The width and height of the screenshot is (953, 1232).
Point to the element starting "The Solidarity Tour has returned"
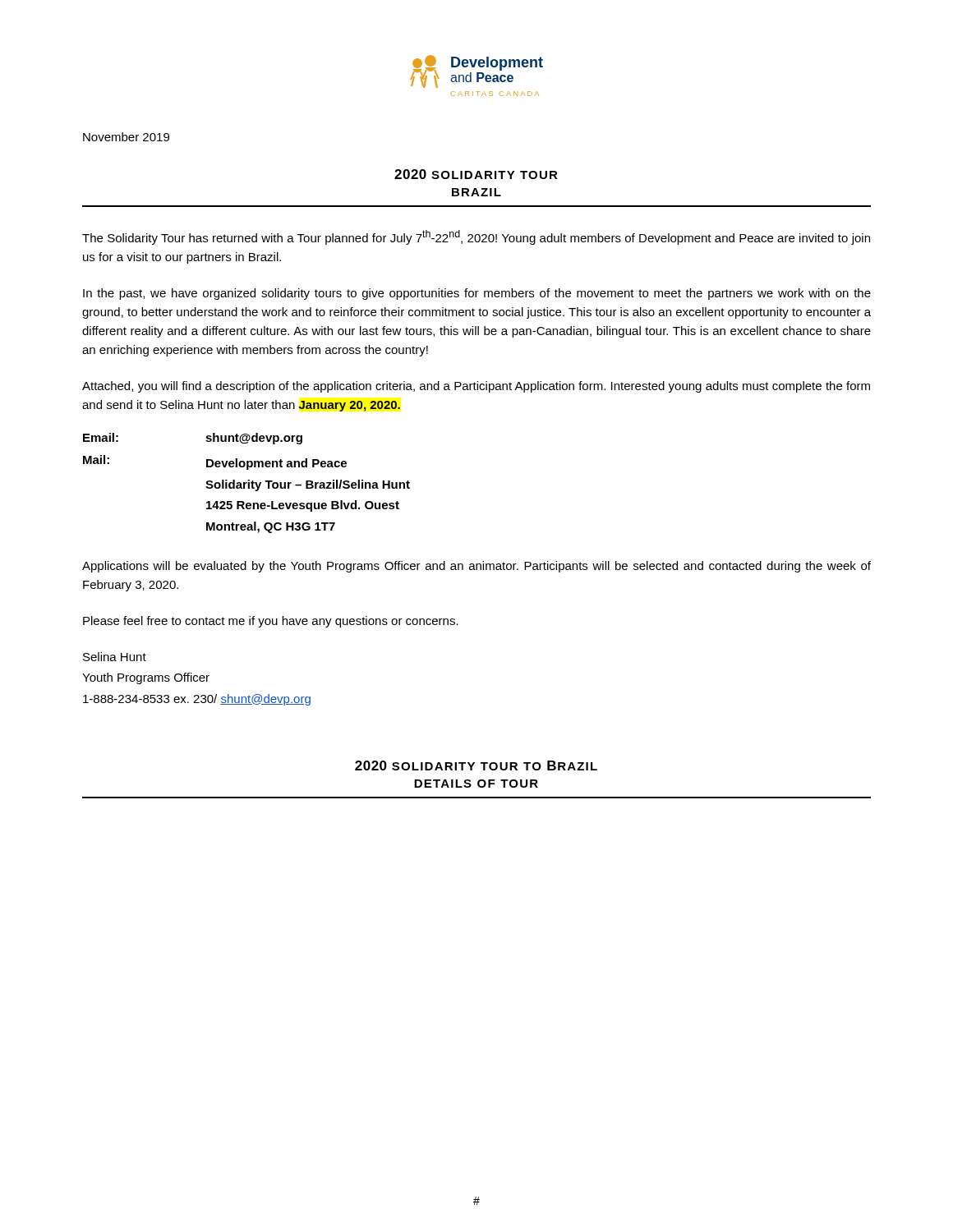point(476,246)
